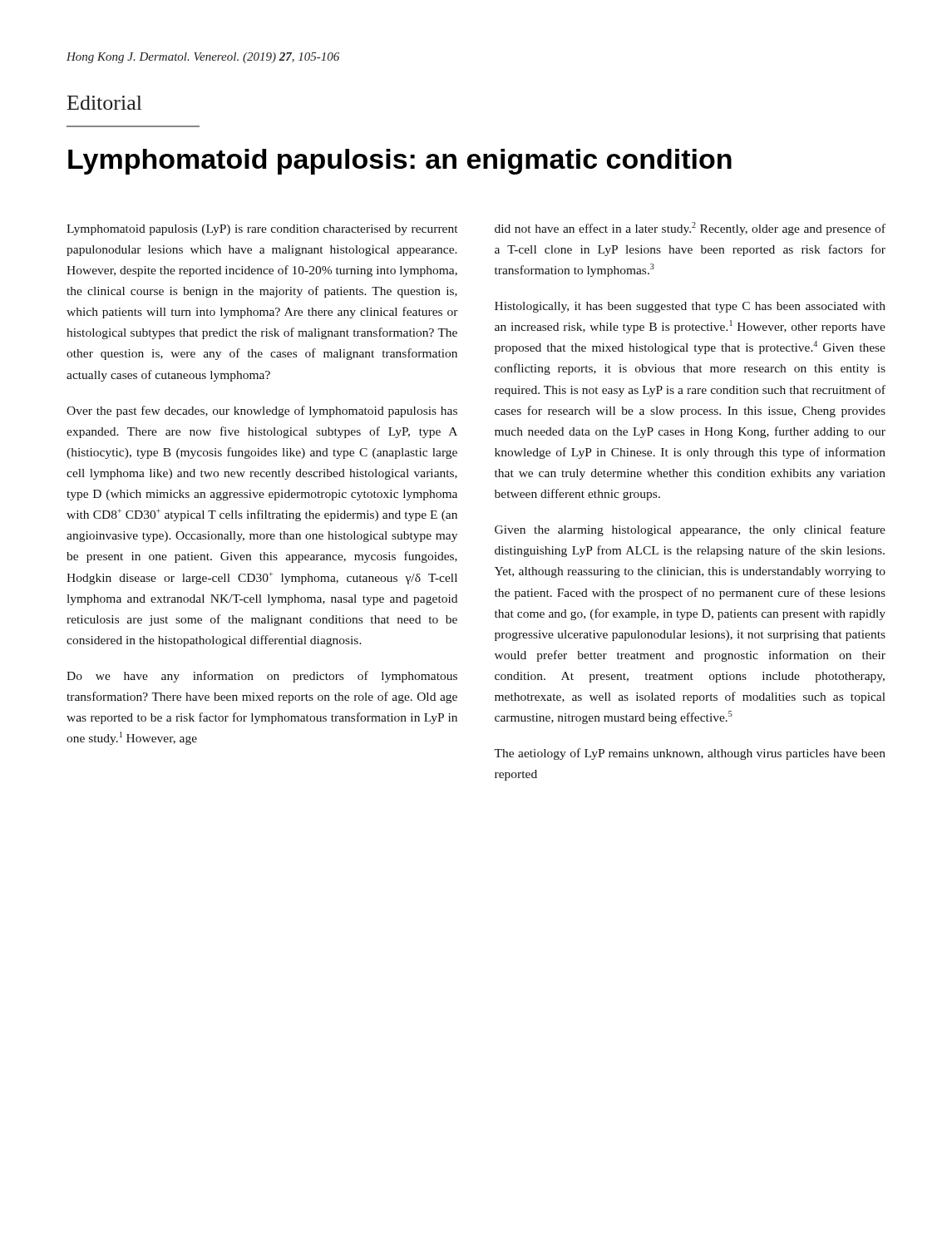
Task: Click on the text starting "Over the past few"
Action: (262, 525)
